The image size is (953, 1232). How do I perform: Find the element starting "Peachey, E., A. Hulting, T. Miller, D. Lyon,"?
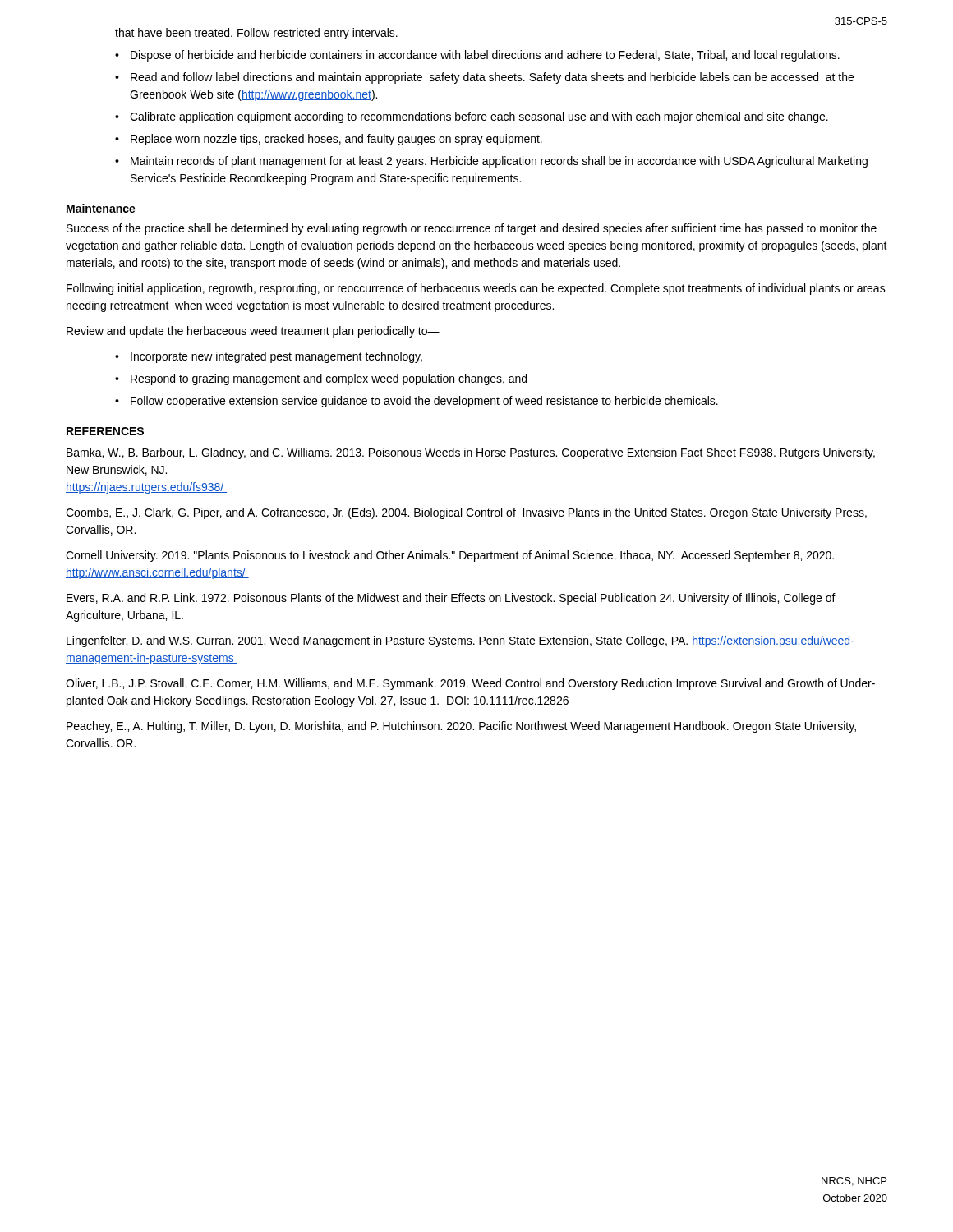pos(461,735)
